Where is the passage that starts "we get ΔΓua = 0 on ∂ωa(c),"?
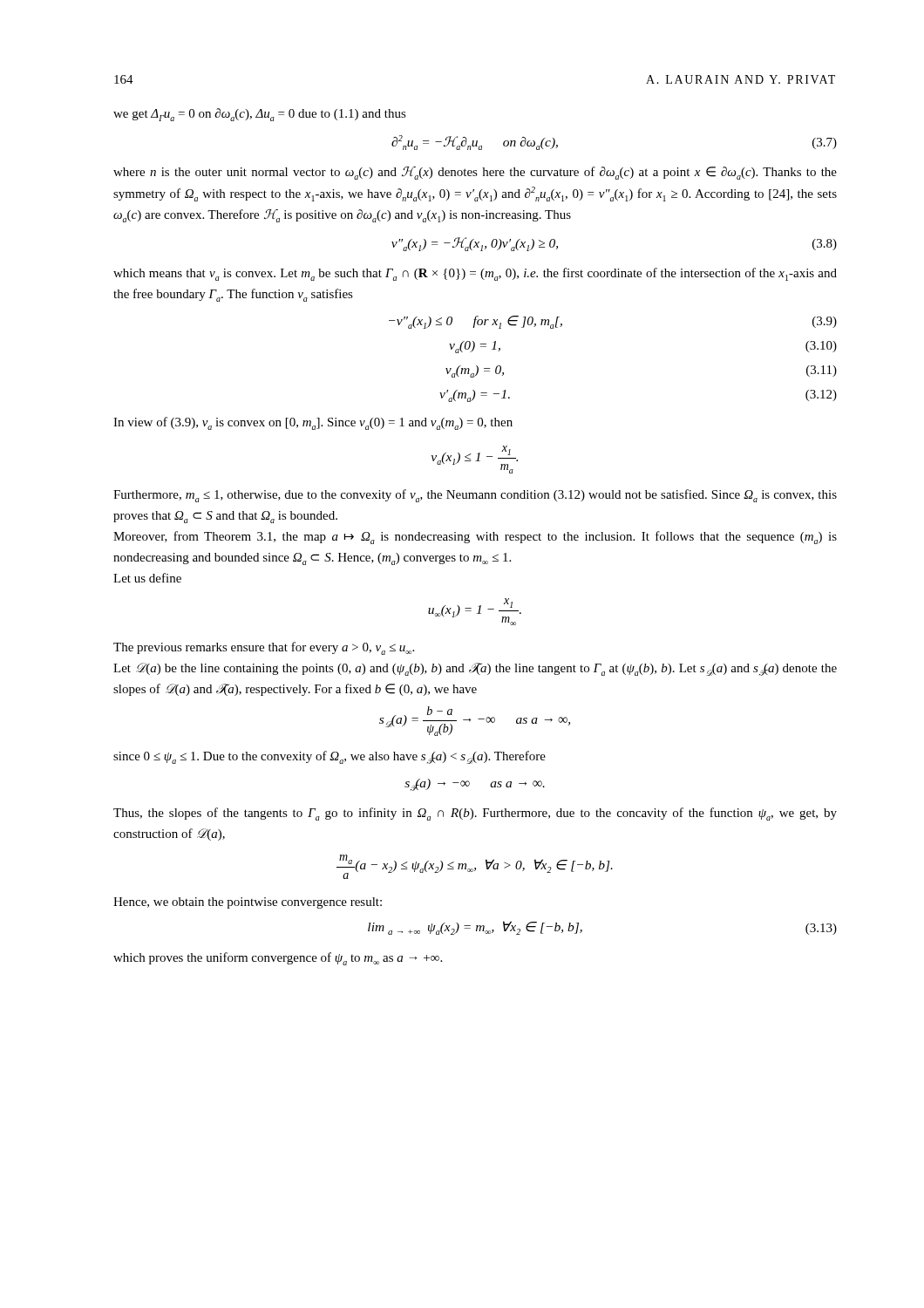 click(x=260, y=115)
